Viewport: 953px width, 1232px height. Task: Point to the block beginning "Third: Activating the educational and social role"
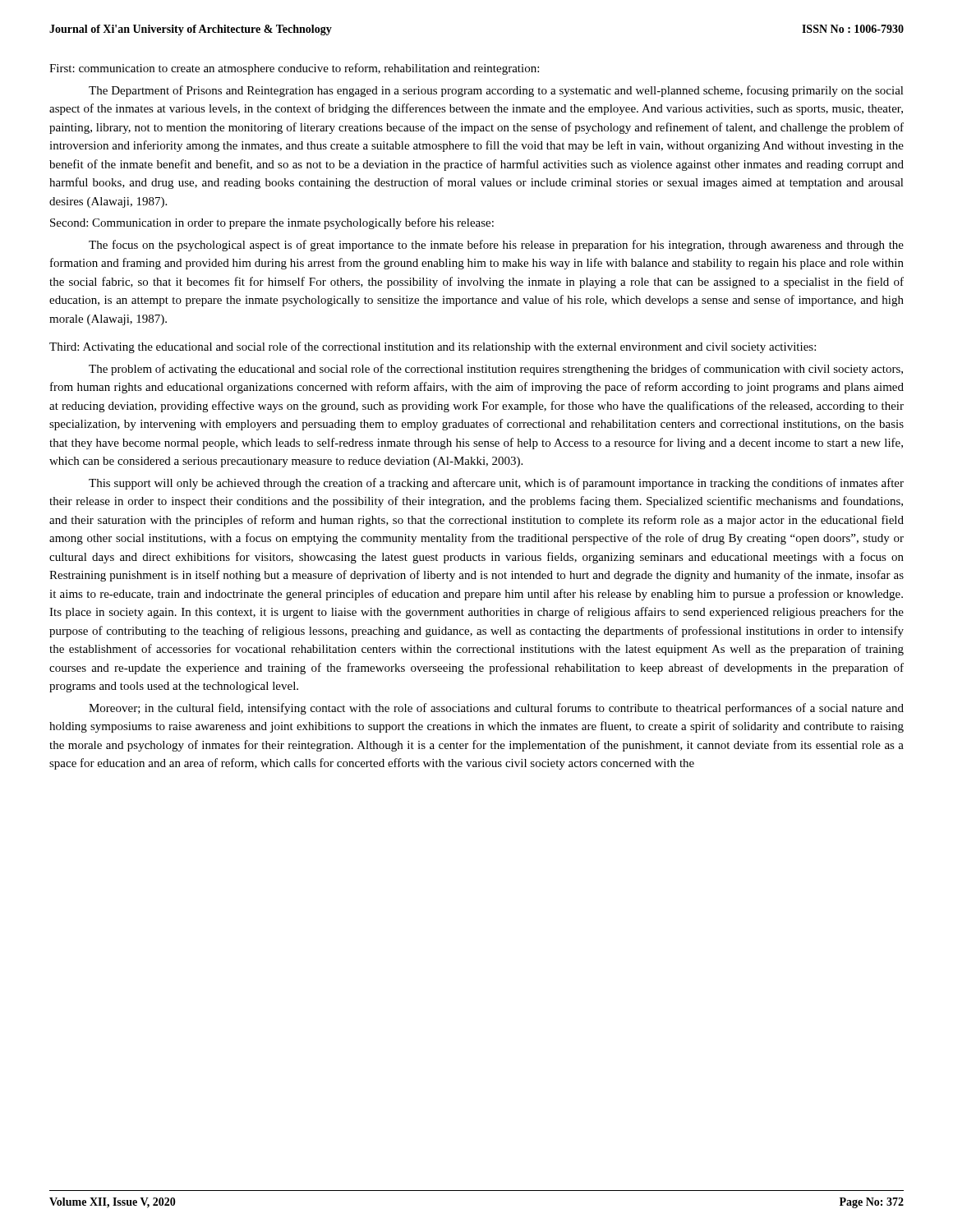(476, 555)
